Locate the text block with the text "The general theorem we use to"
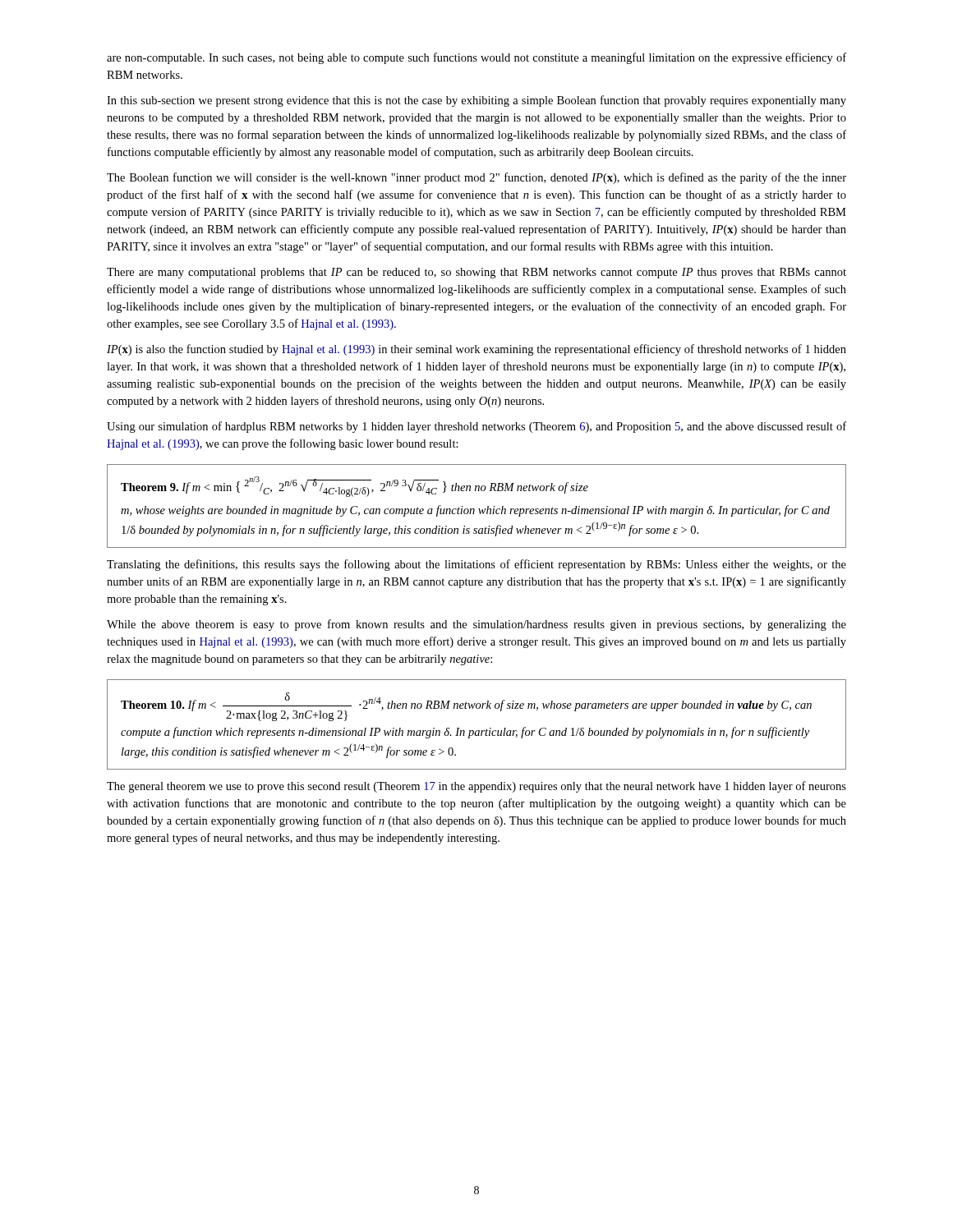 tap(476, 812)
